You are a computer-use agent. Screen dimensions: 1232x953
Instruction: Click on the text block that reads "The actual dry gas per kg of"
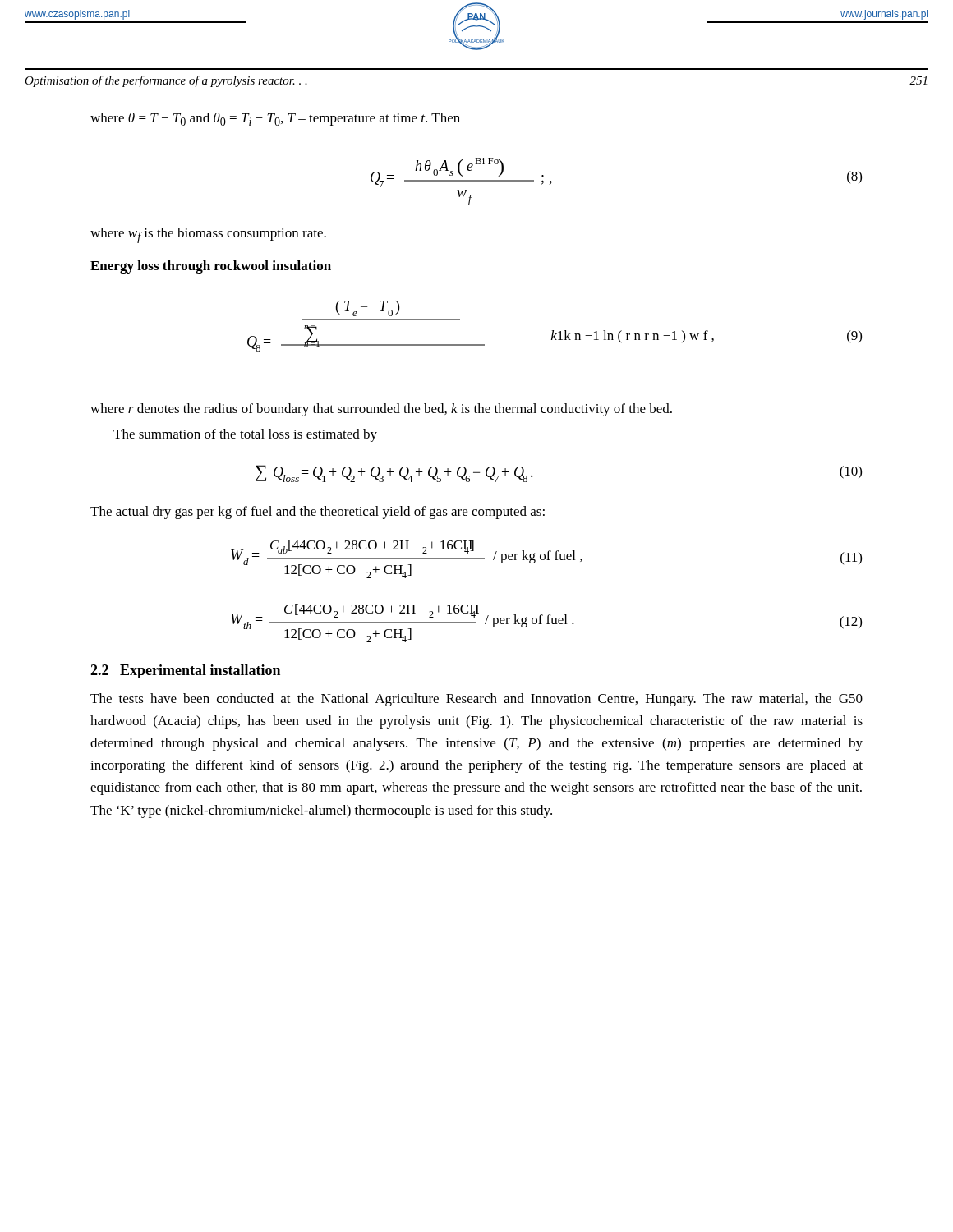(x=318, y=511)
